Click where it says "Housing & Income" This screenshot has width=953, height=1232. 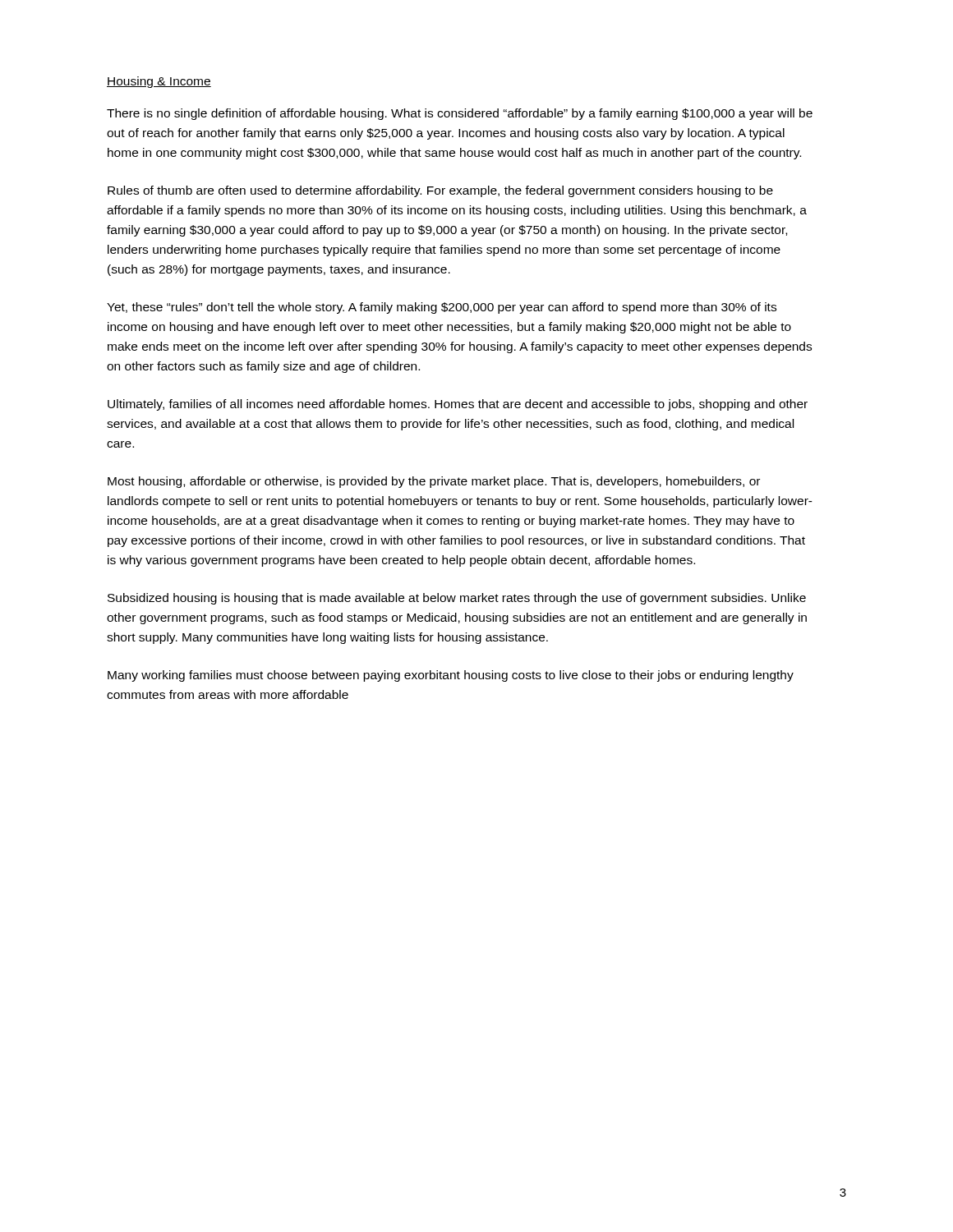click(159, 81)
